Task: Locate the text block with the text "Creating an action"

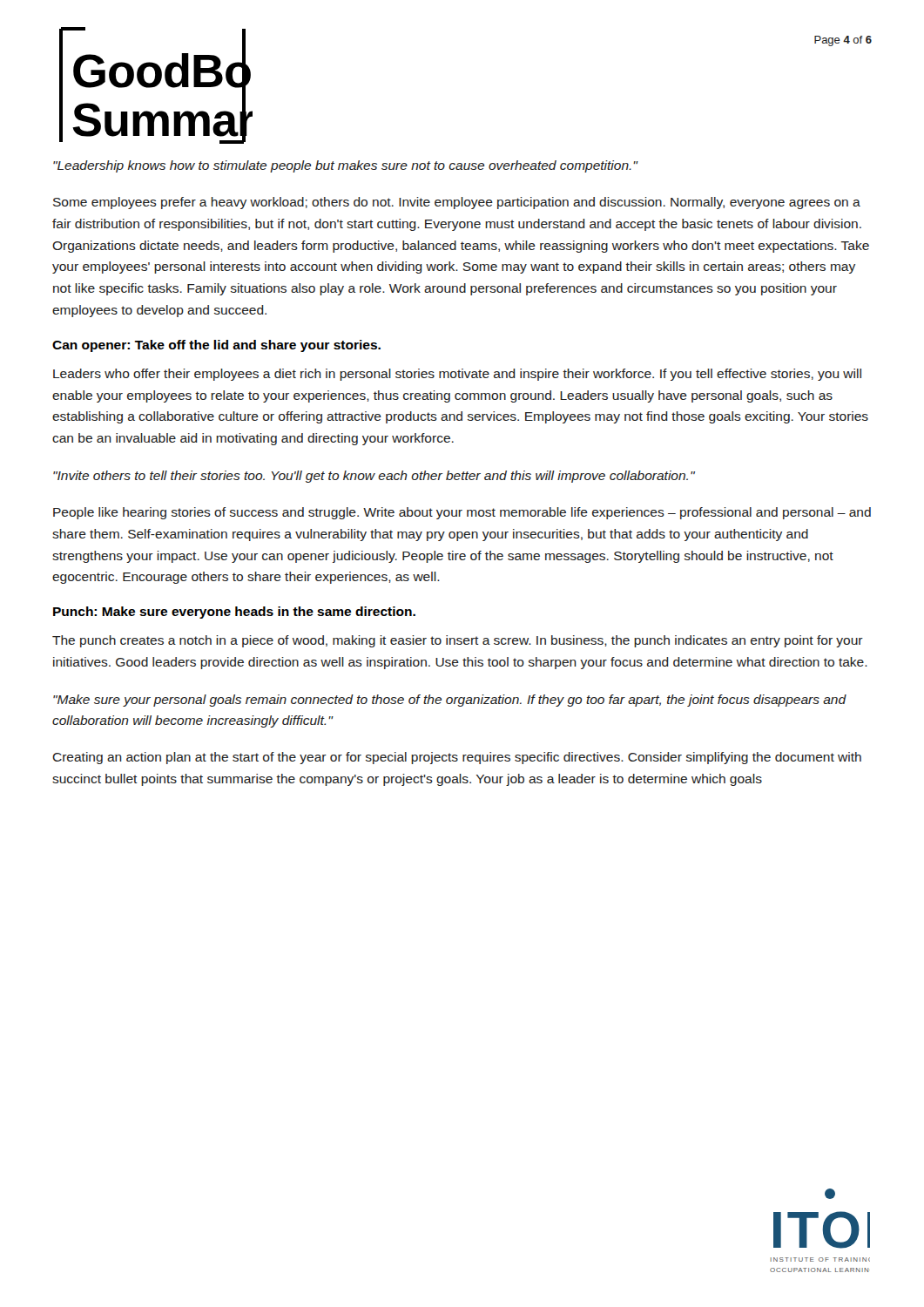Action: click(457, 767)
